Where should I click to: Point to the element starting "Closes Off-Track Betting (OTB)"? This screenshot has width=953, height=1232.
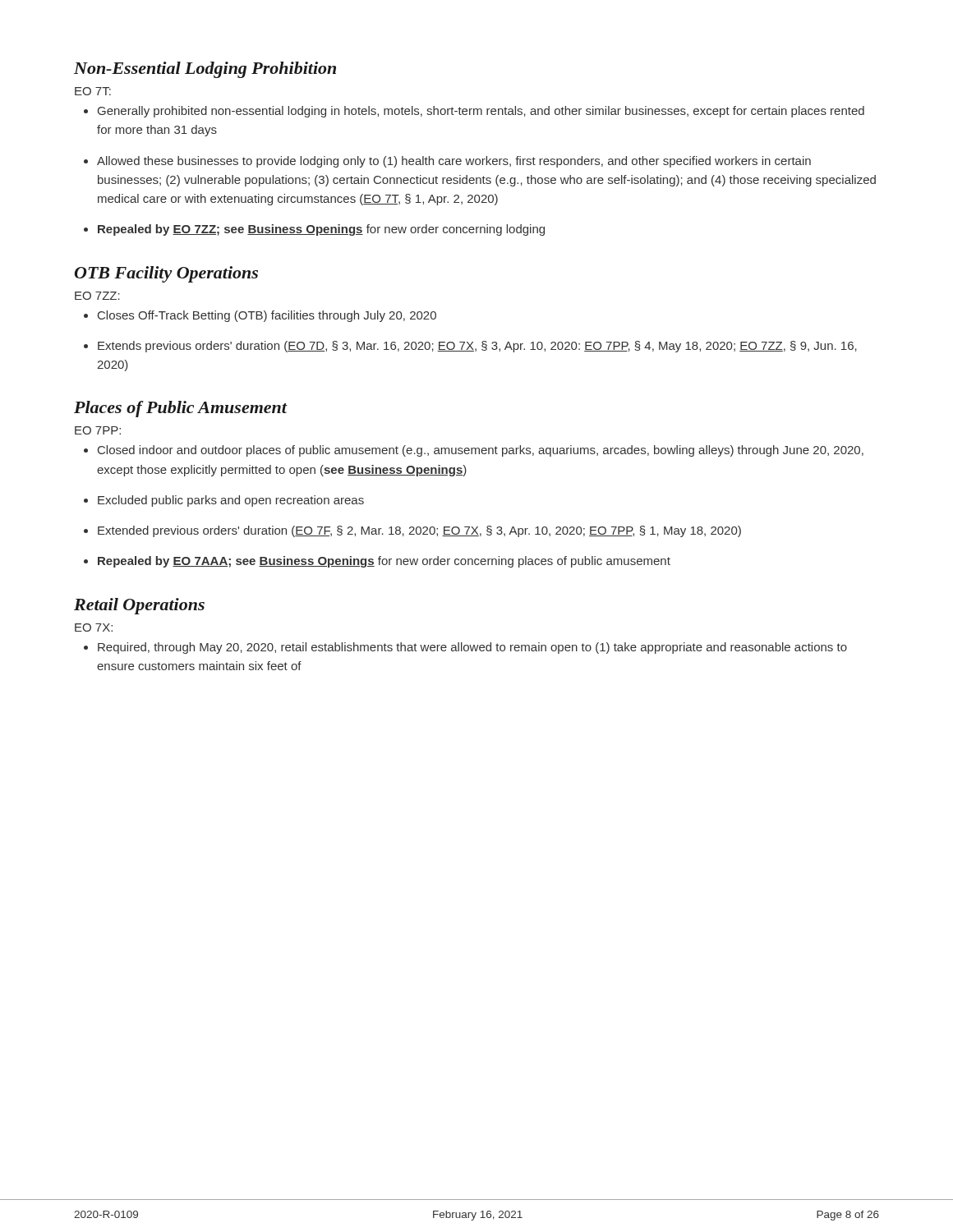[267, 315]
